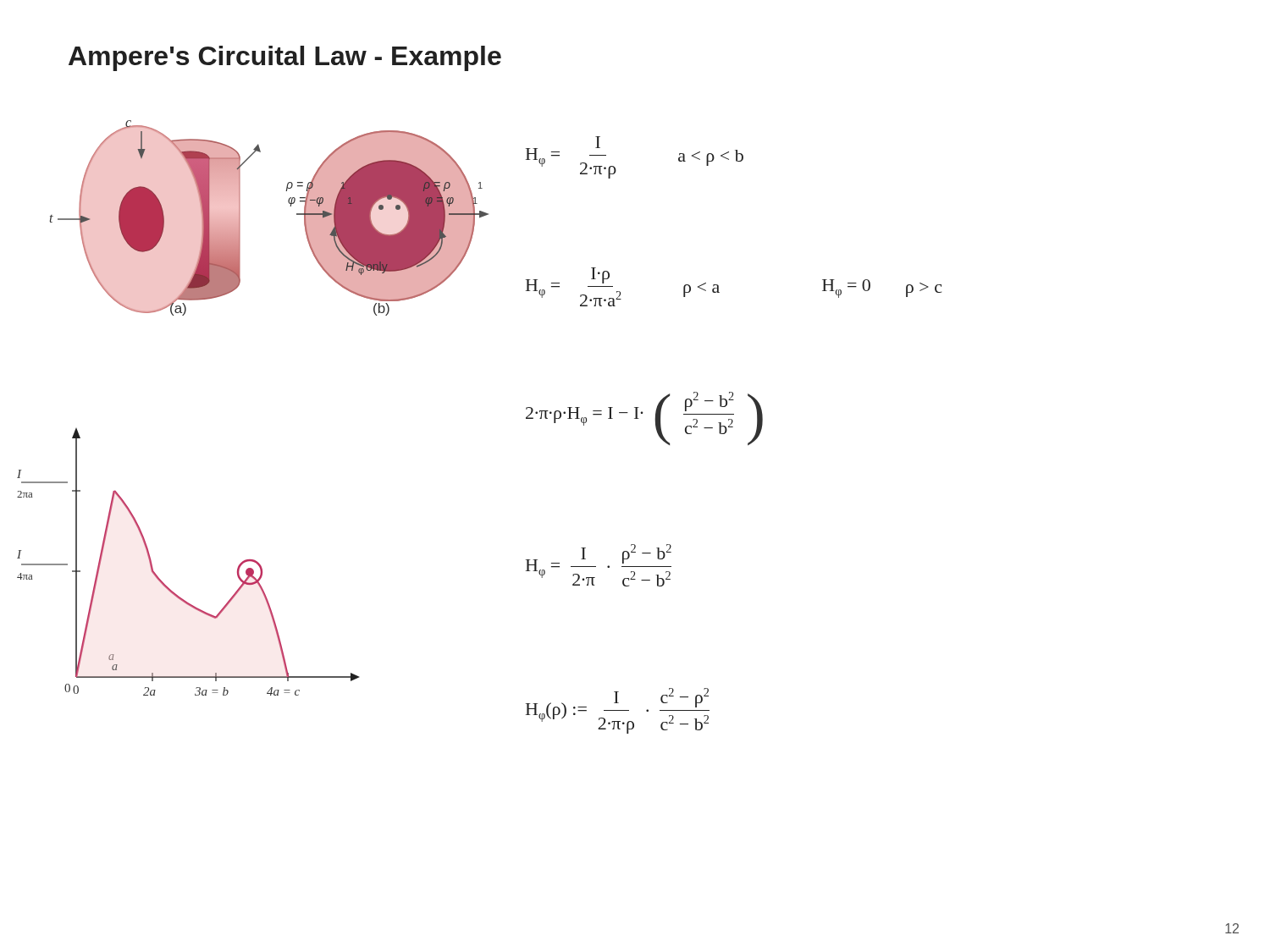Locate the title that opens with "Ampere's Circuital Law -"
The width and height of the screenshot is (1270, 952).
click(x=285, y=56)
